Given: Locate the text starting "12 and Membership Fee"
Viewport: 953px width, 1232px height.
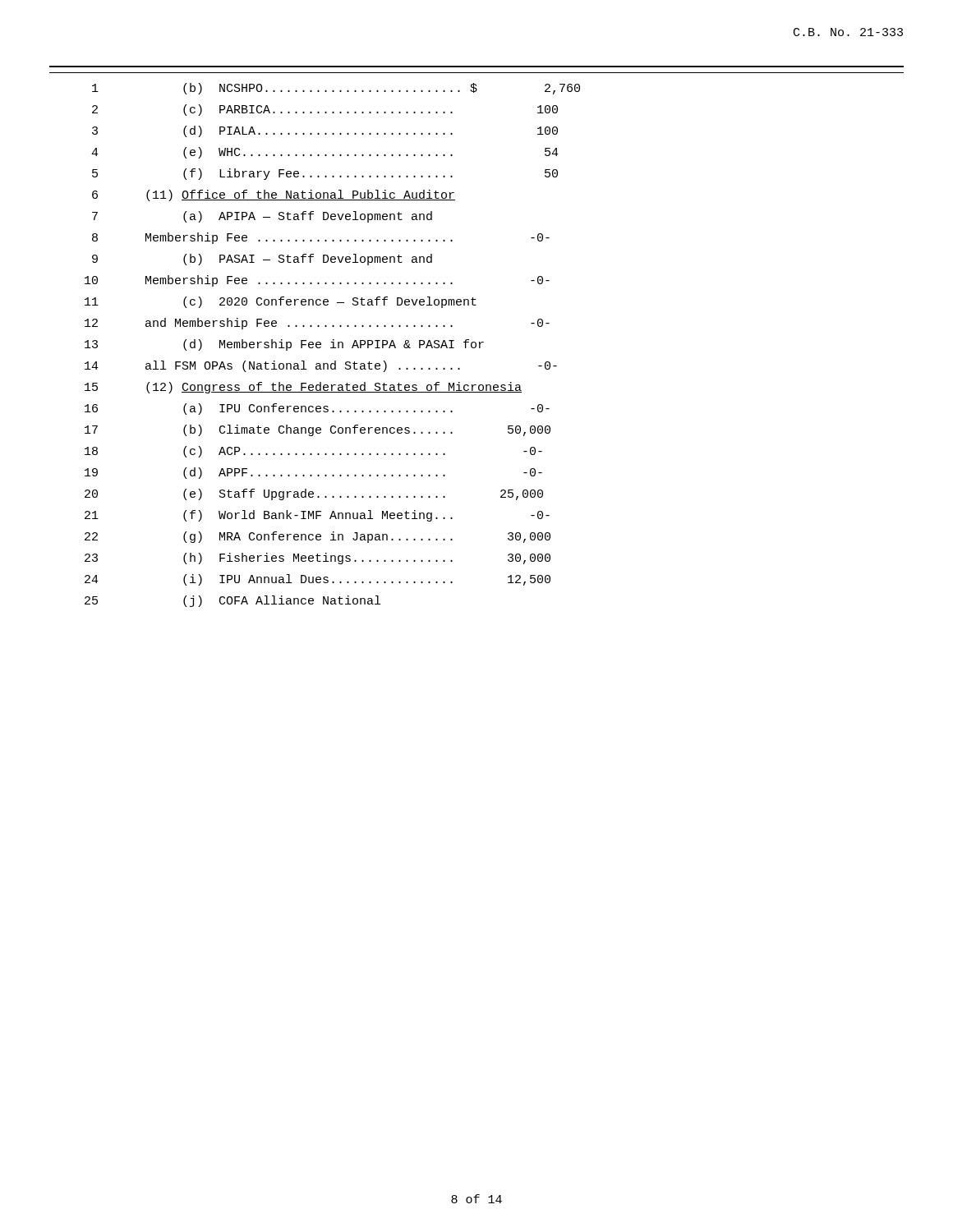Looking at the screenshot, I should click(317, 324).
